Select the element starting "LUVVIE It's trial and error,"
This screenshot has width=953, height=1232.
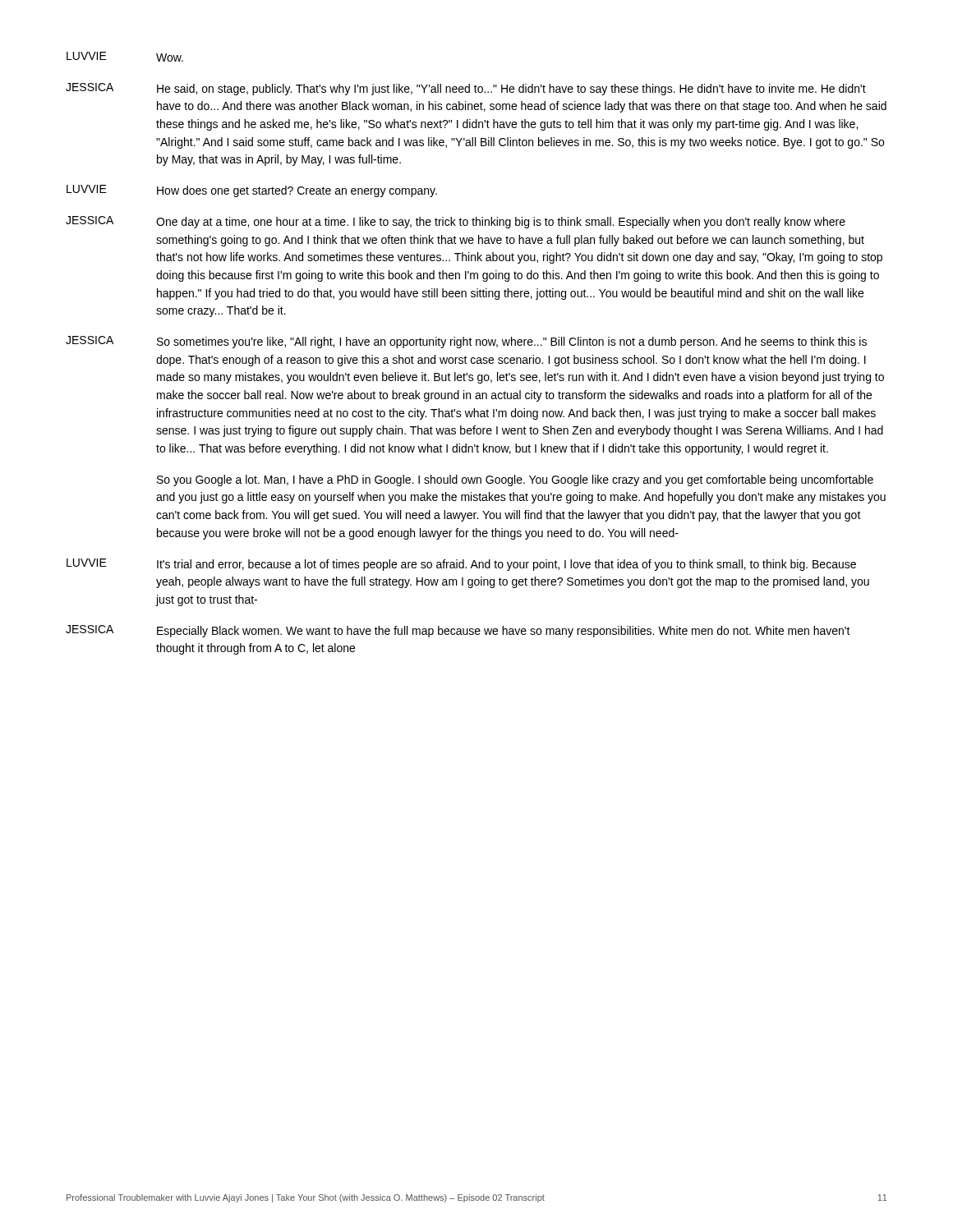(x=476, y=582)
